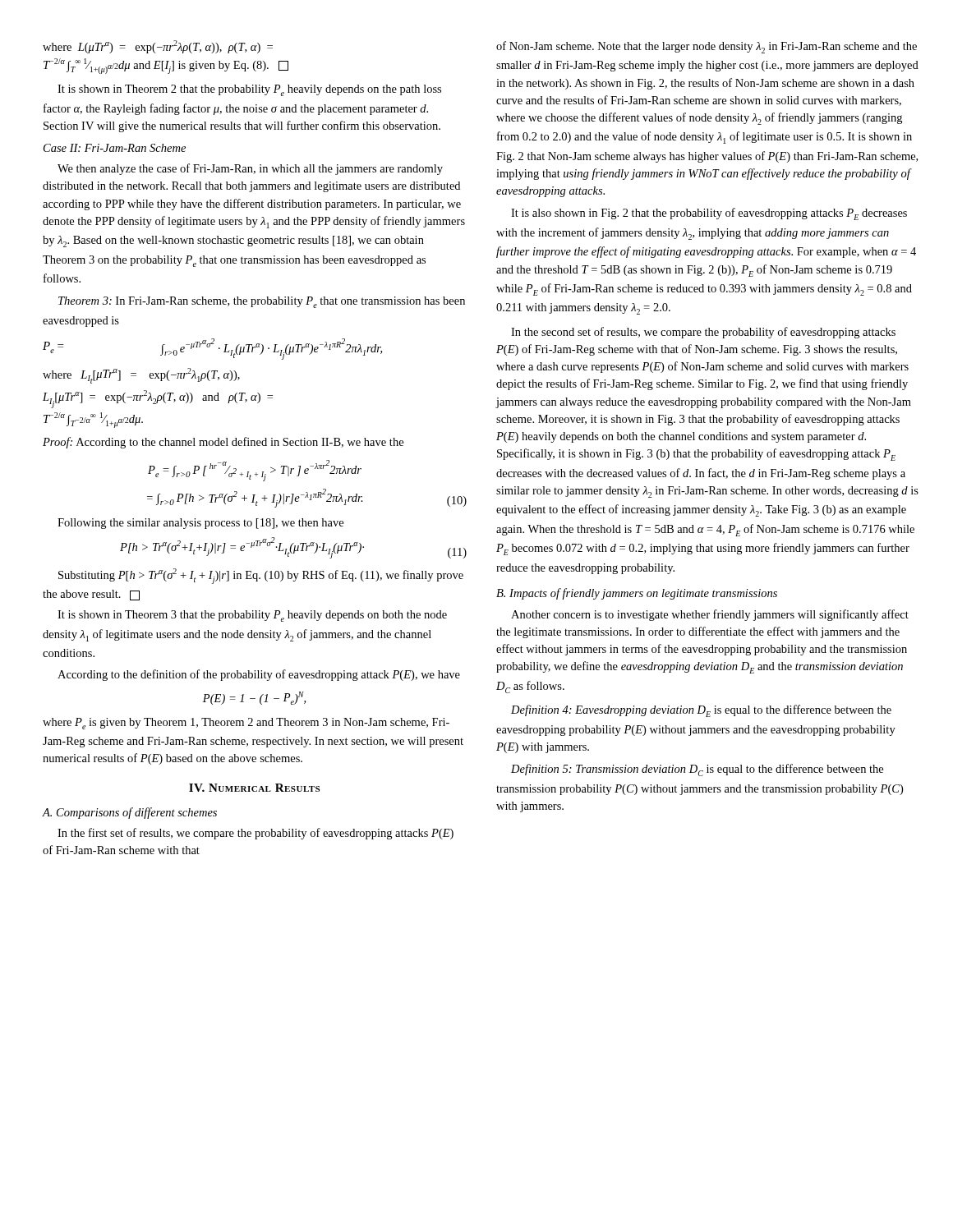
Task: Locate the passage starting "where LIt[μTrα] = exp(−πr2λ1ρ(T, α)), LIj[μTrα] ="
Action: coord(158,397)
